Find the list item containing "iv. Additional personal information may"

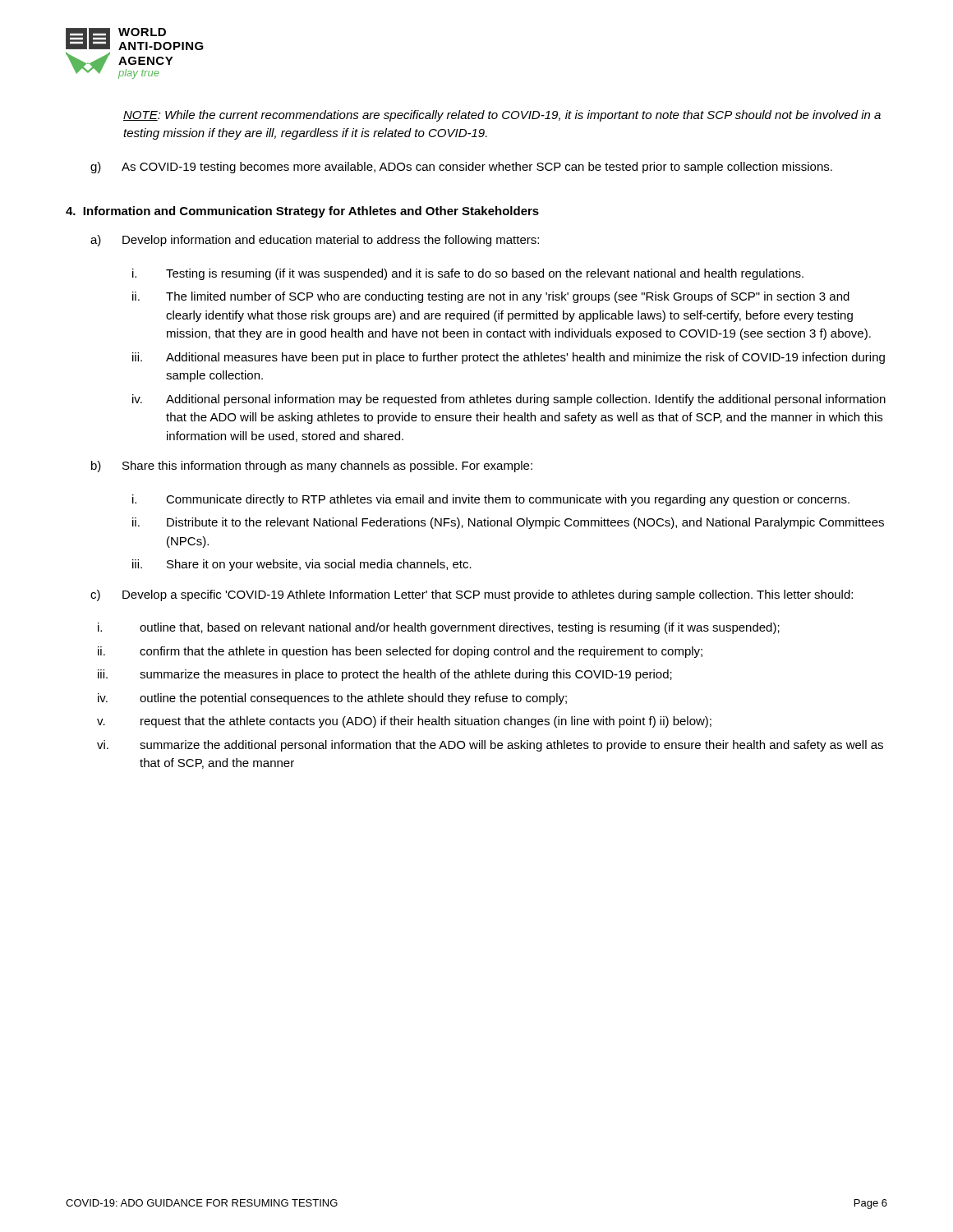point(509,418)
